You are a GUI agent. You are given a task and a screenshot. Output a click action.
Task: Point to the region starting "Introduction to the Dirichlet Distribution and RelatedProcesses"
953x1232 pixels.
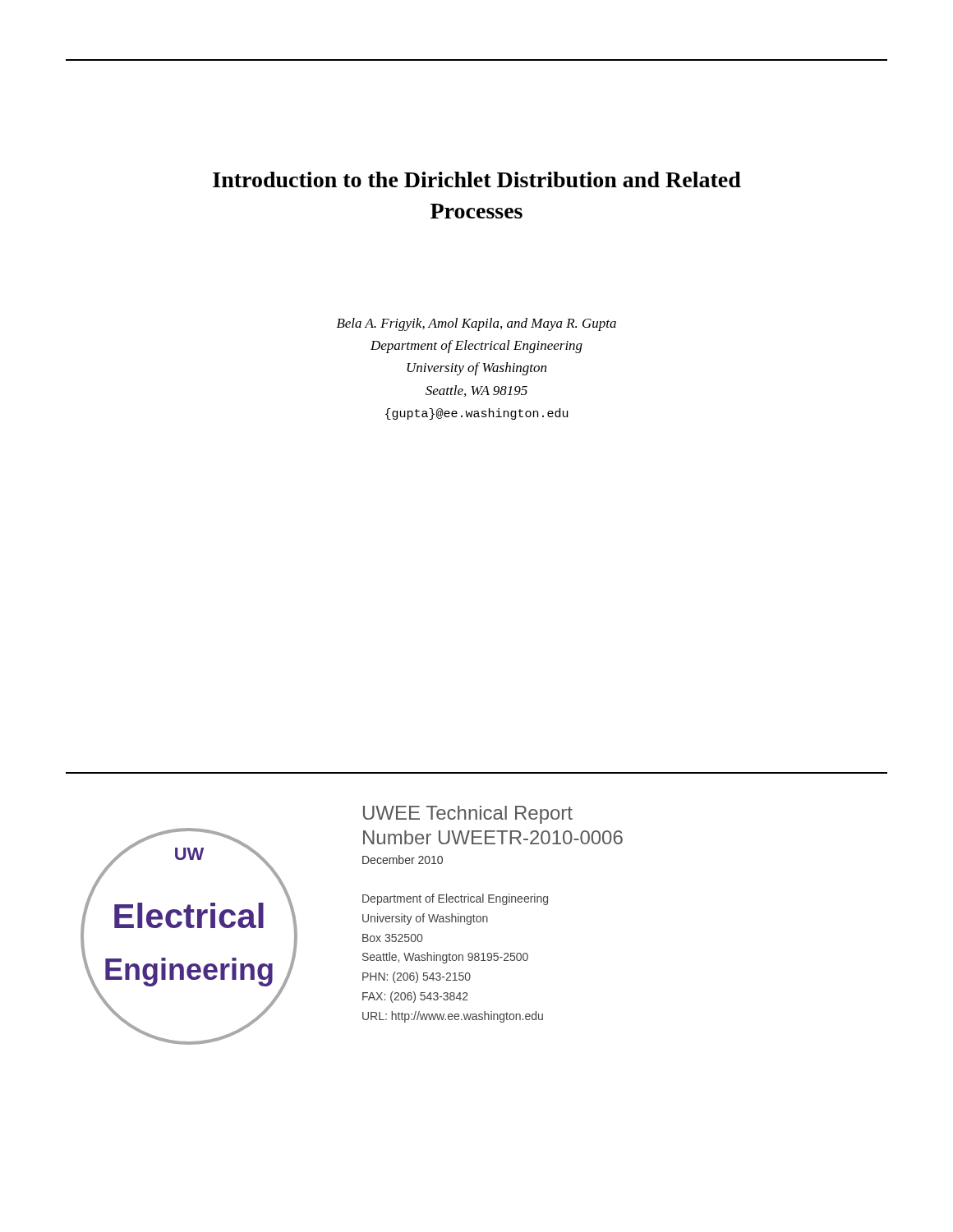pos(476,195)
